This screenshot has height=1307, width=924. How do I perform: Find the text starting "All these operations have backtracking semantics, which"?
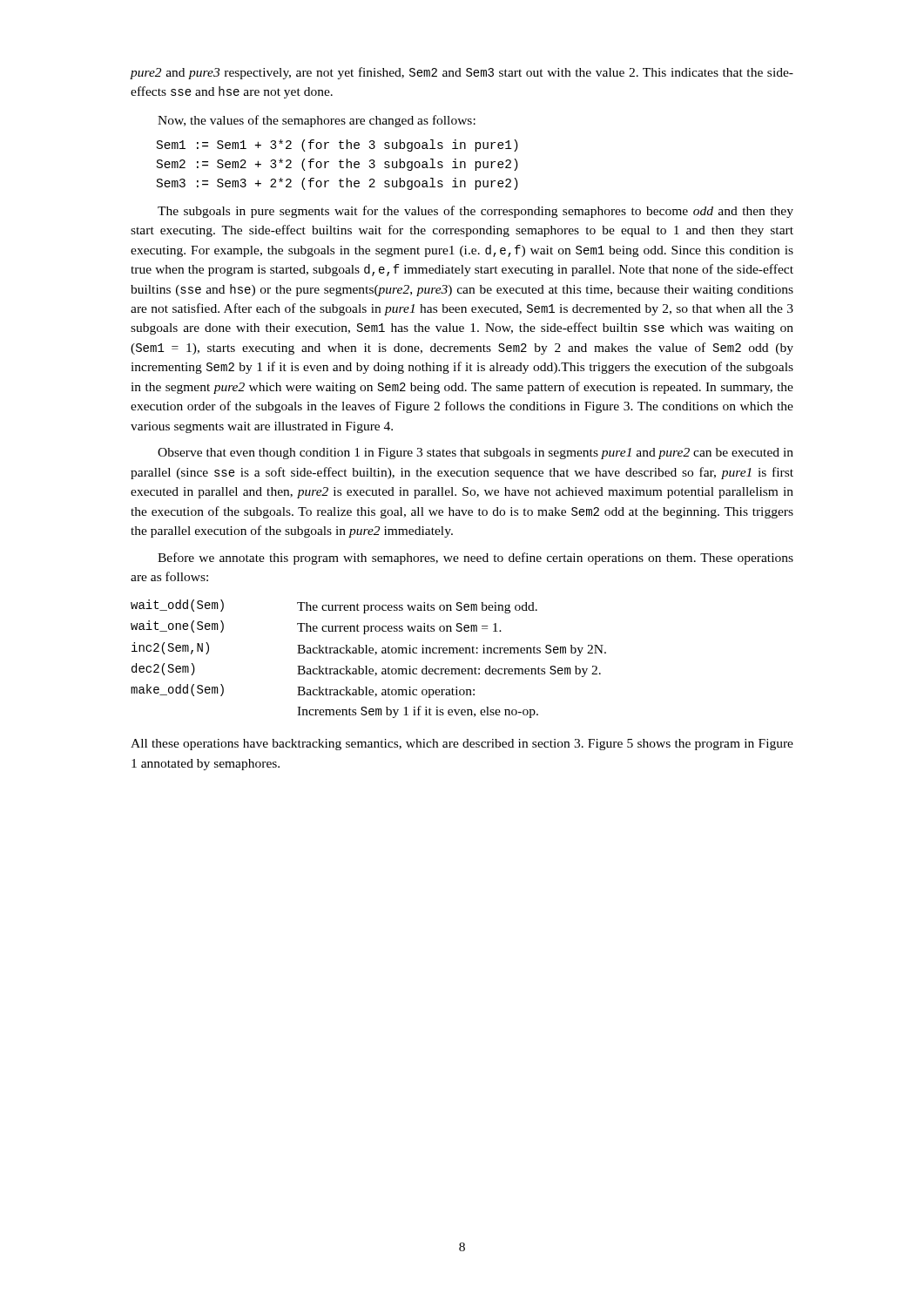(x=462, y=754)
